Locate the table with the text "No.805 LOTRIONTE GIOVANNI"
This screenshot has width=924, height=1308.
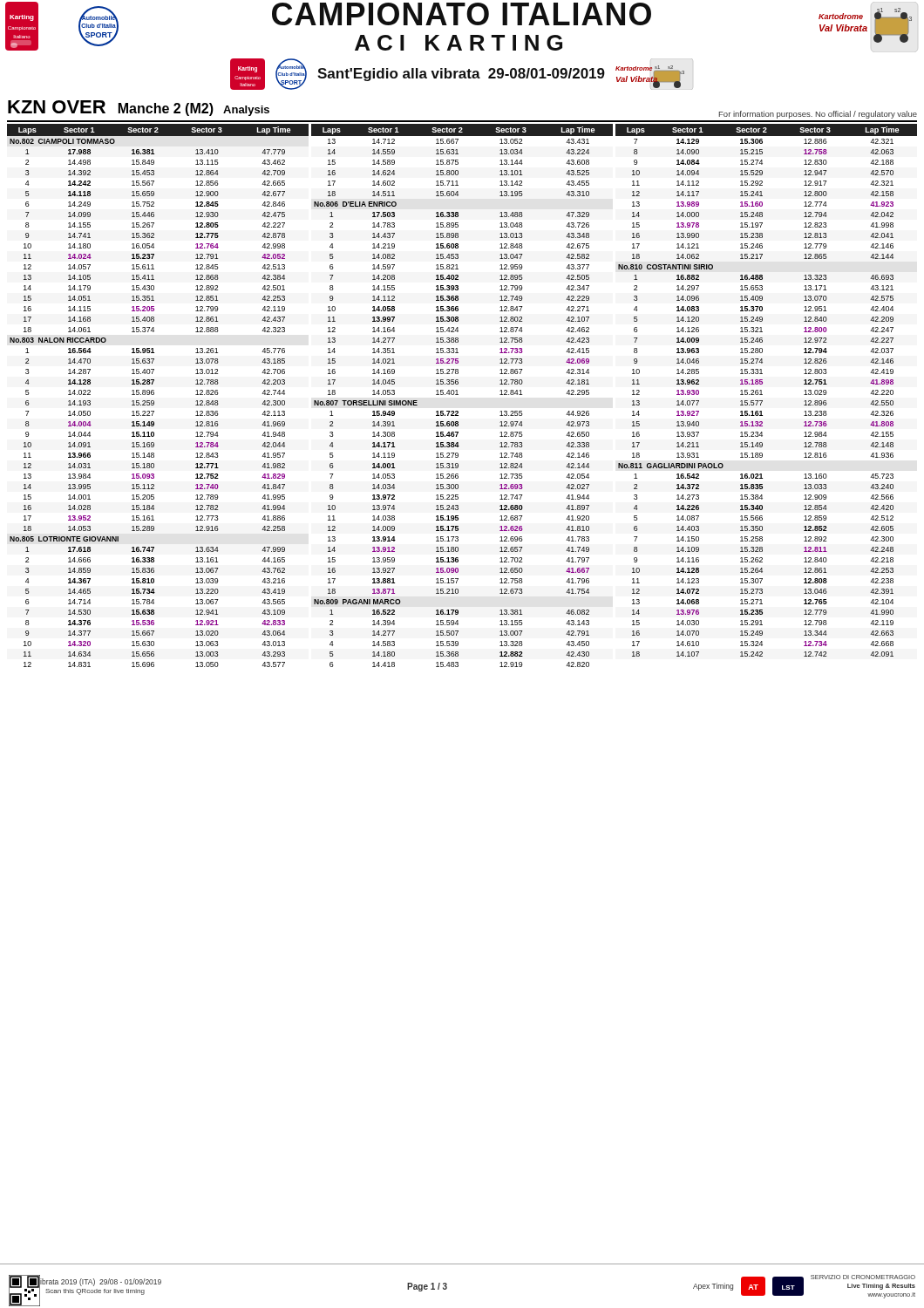tap(158, 397)
